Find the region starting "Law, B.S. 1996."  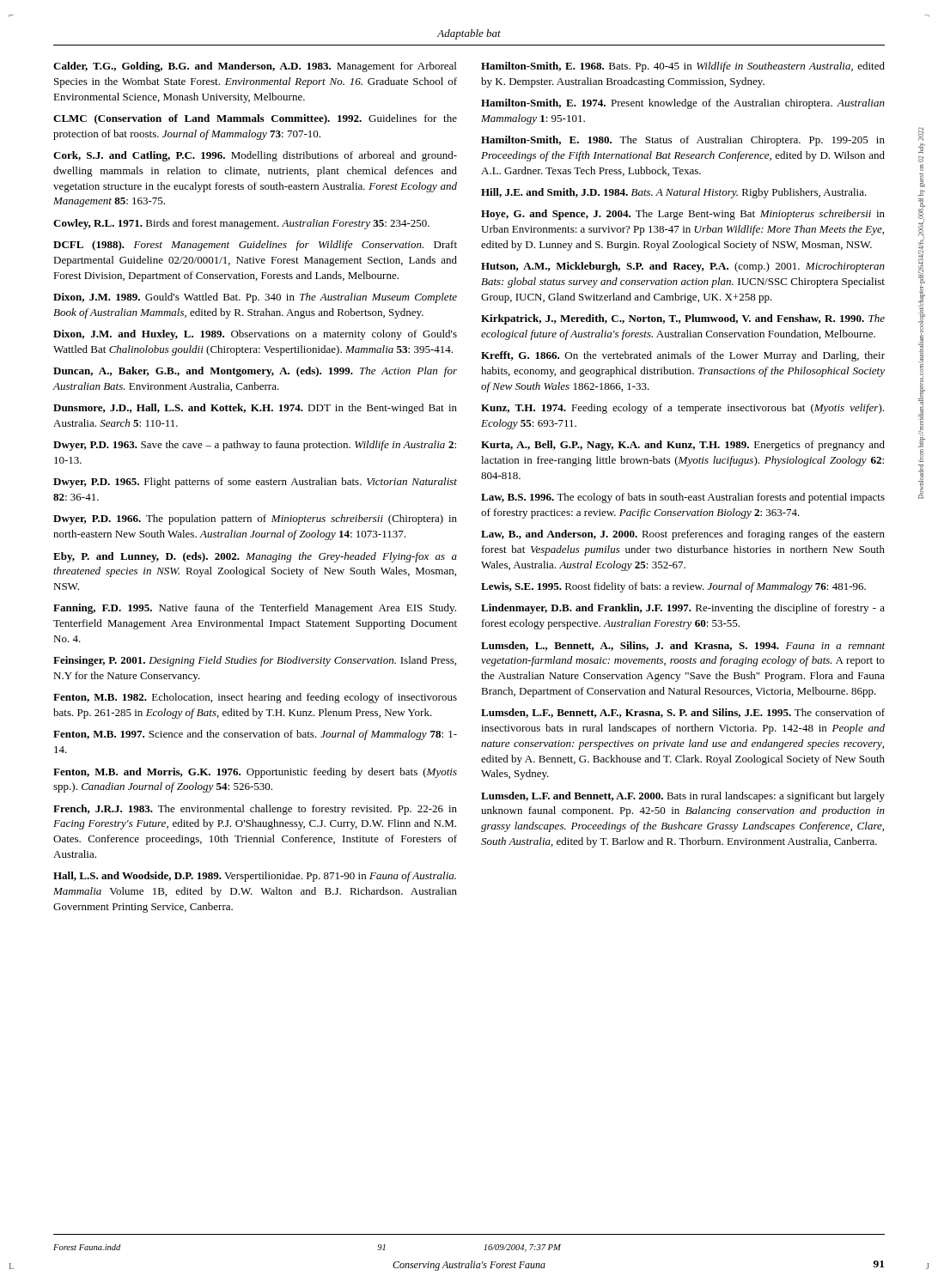pyautogui.click(x=683, y=505)
